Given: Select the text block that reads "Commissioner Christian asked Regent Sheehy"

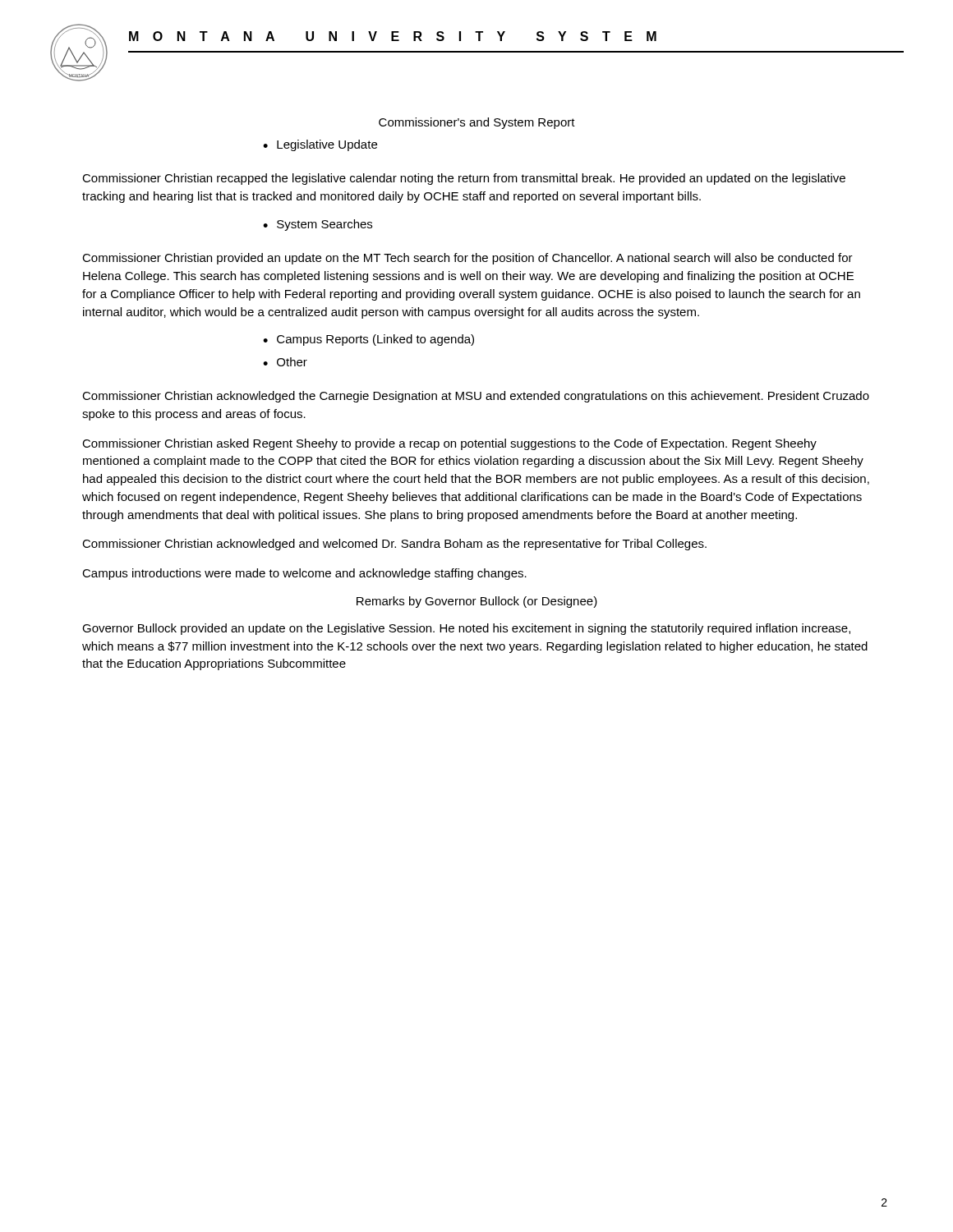Looking at the screenshot, I should point(476,478).
